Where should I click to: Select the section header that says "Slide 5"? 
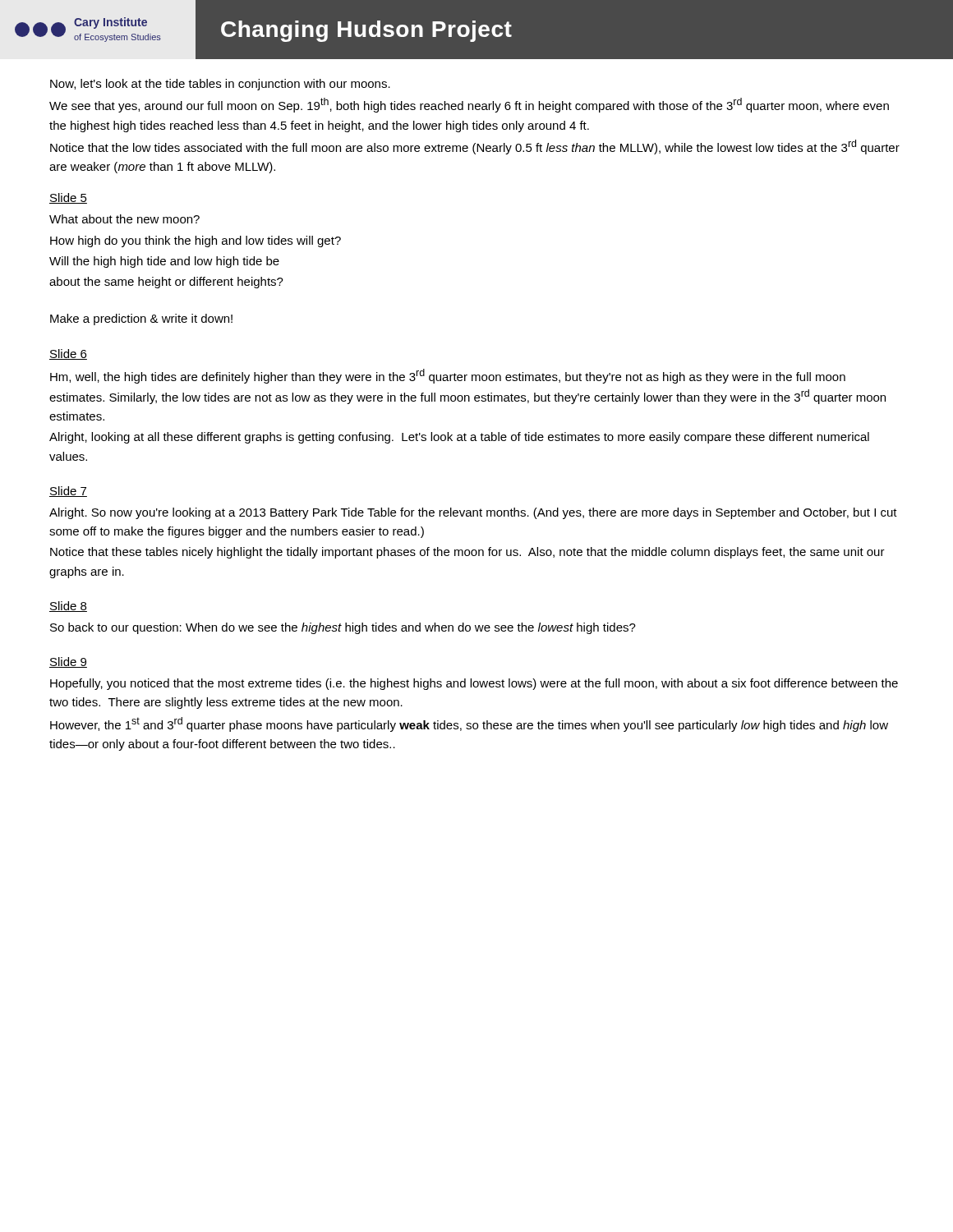click(68, 198)
